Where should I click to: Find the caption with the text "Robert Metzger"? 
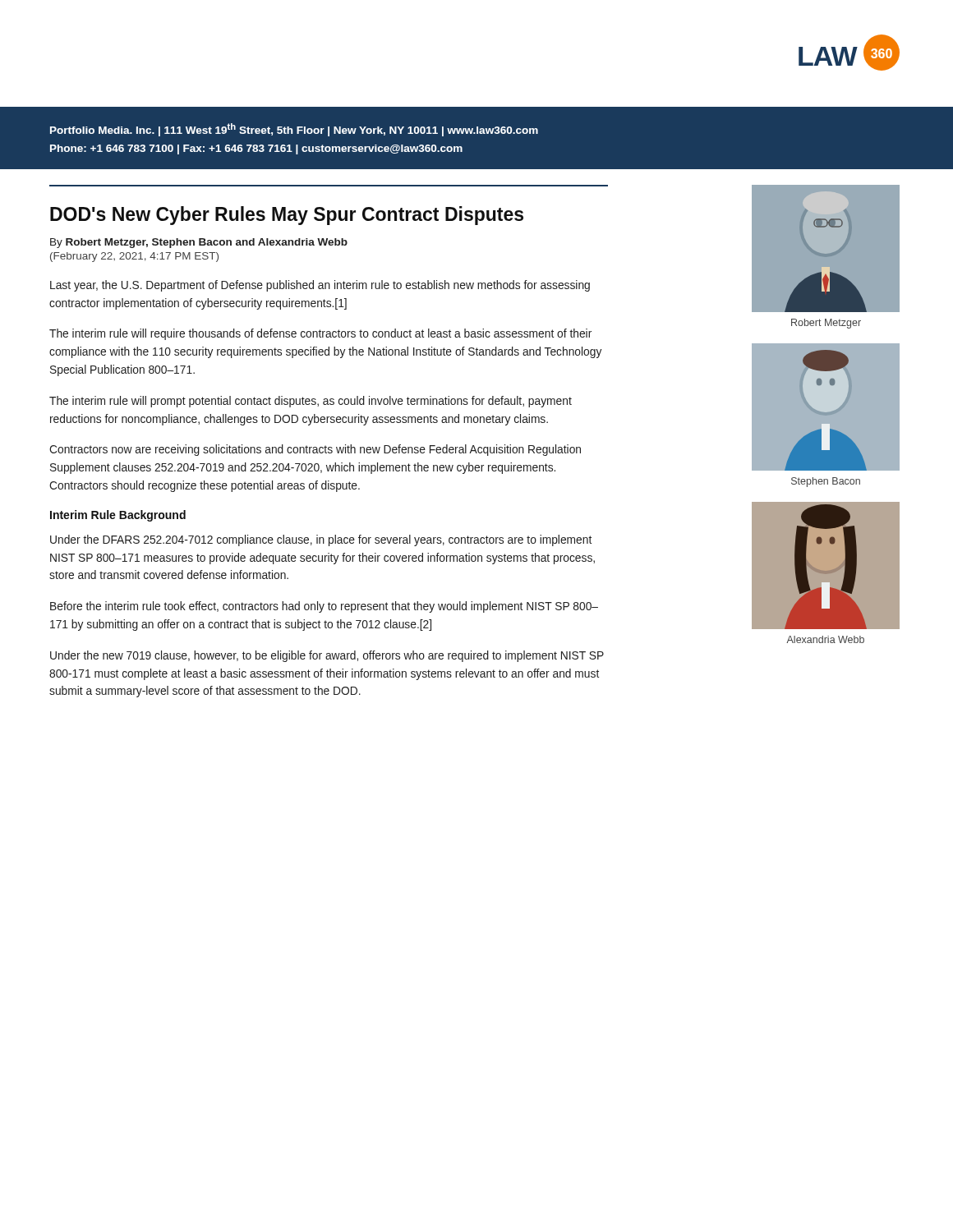(826, 323)
